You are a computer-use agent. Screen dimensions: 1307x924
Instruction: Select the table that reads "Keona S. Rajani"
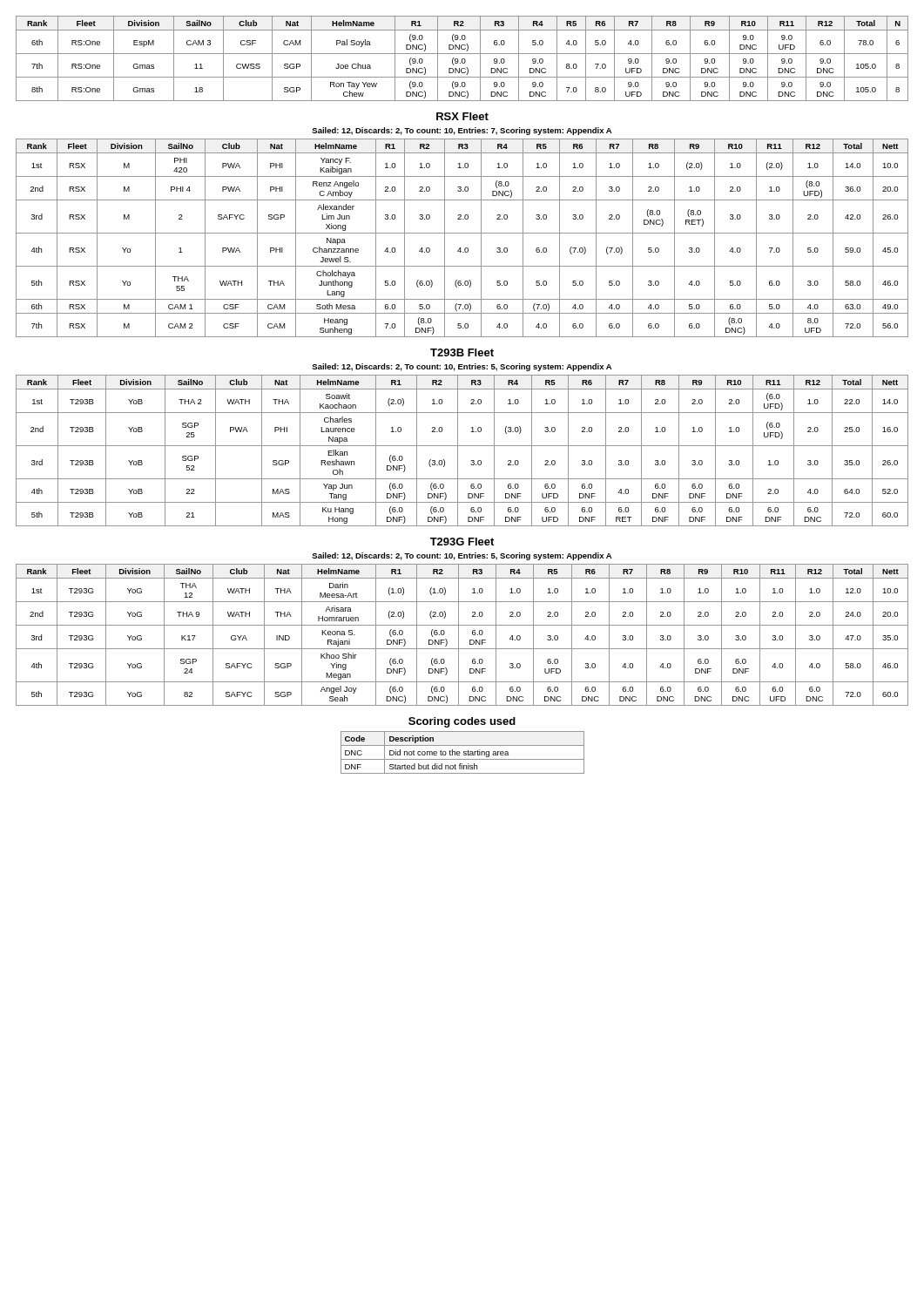tap(462, 635)
